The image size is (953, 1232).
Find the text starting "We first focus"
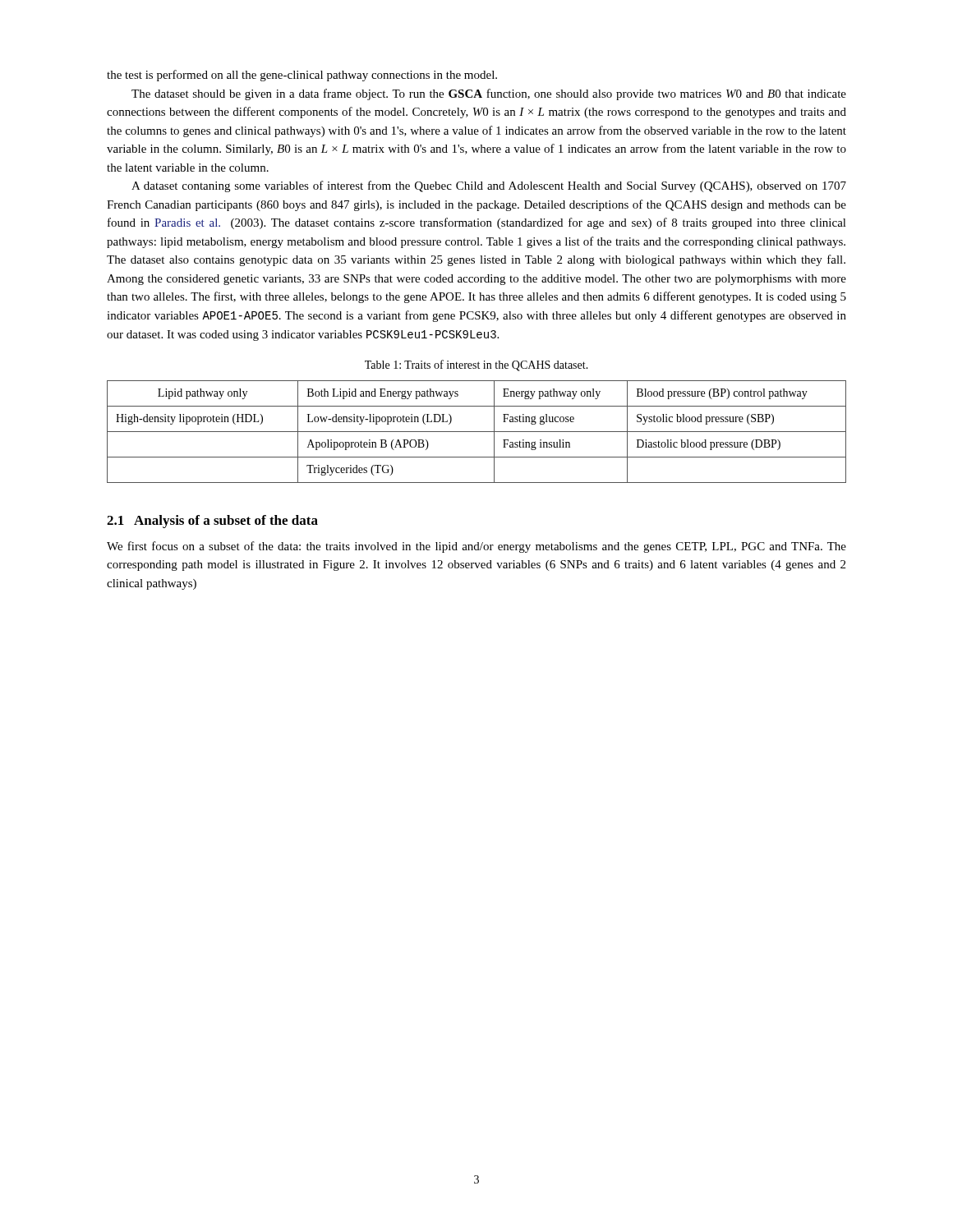pyautogui.click(x=476, y=565)
